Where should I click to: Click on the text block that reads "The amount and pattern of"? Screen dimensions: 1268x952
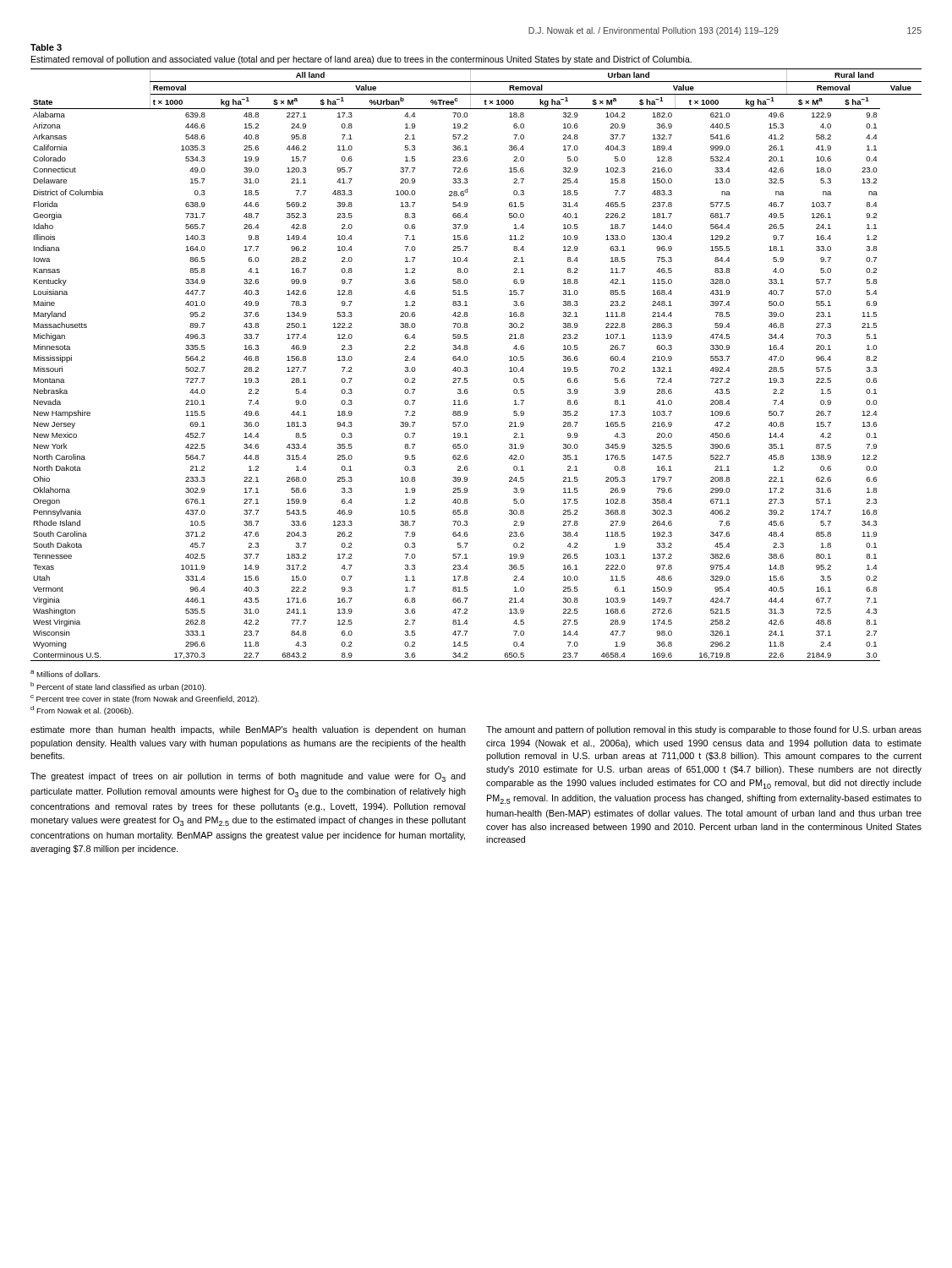704,785
